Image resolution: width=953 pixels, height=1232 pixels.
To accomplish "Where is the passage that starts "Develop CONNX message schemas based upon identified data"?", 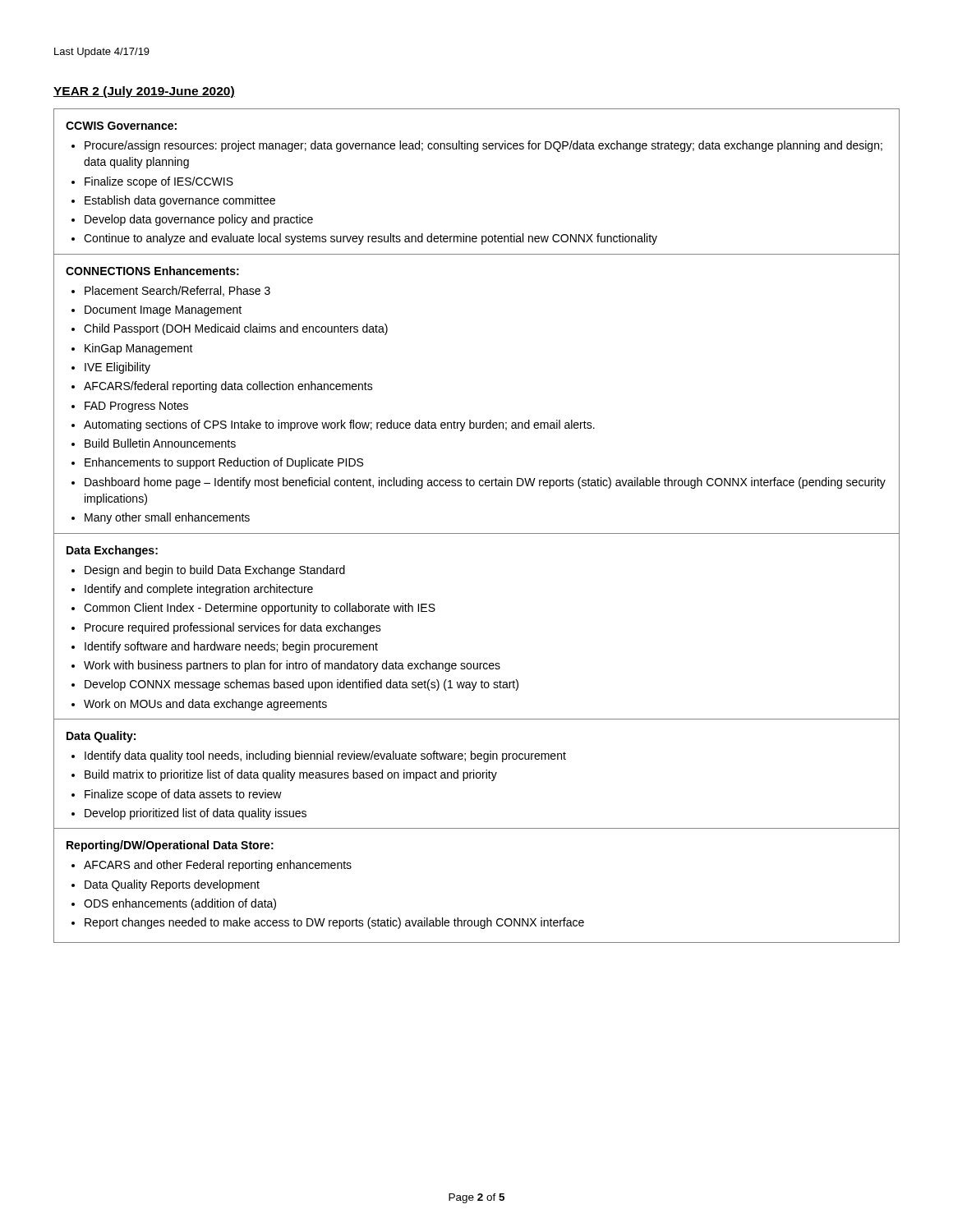I will click(x=301, y=684).
